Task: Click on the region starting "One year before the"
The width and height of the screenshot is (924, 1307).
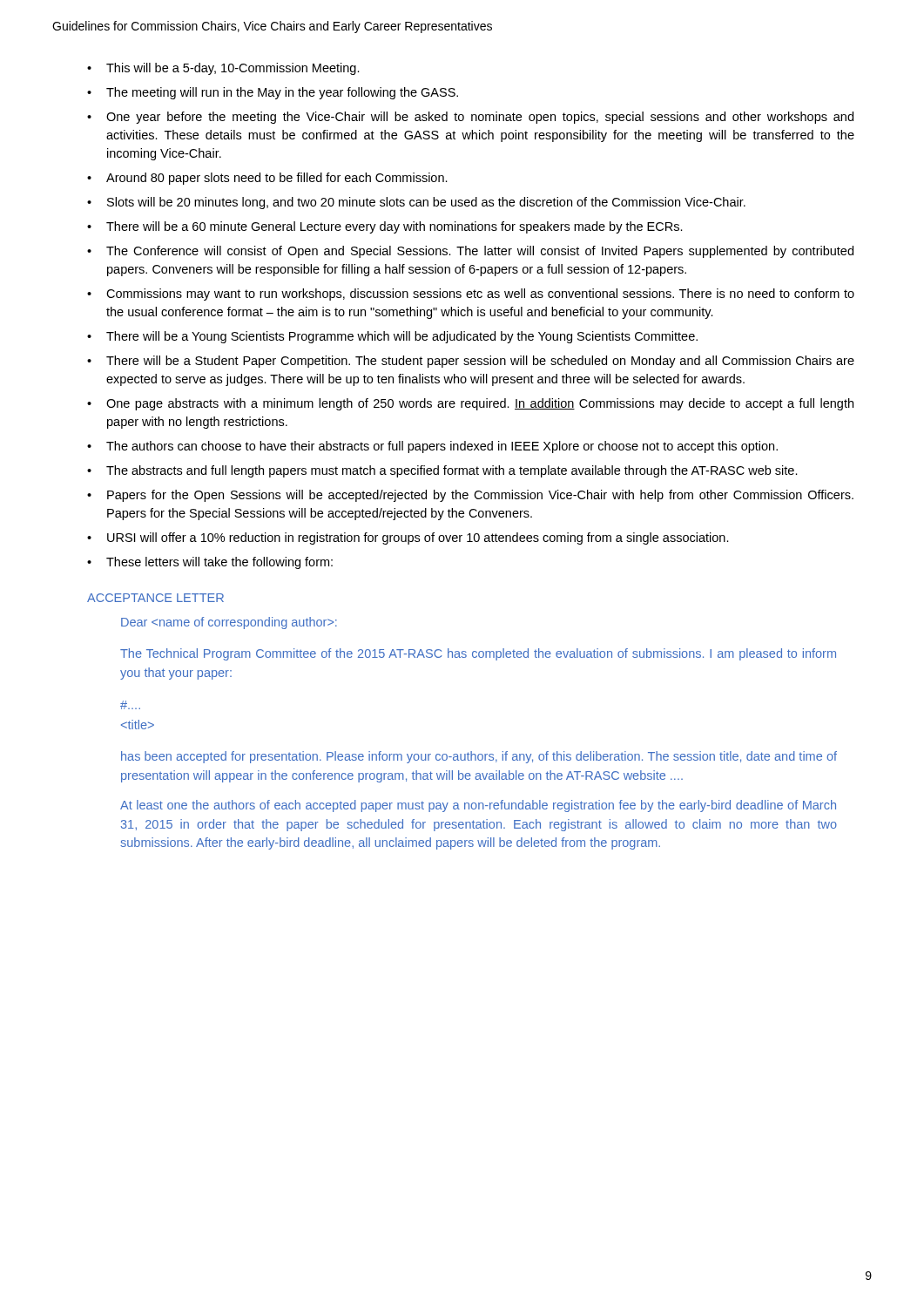Action: pos(480,135)
